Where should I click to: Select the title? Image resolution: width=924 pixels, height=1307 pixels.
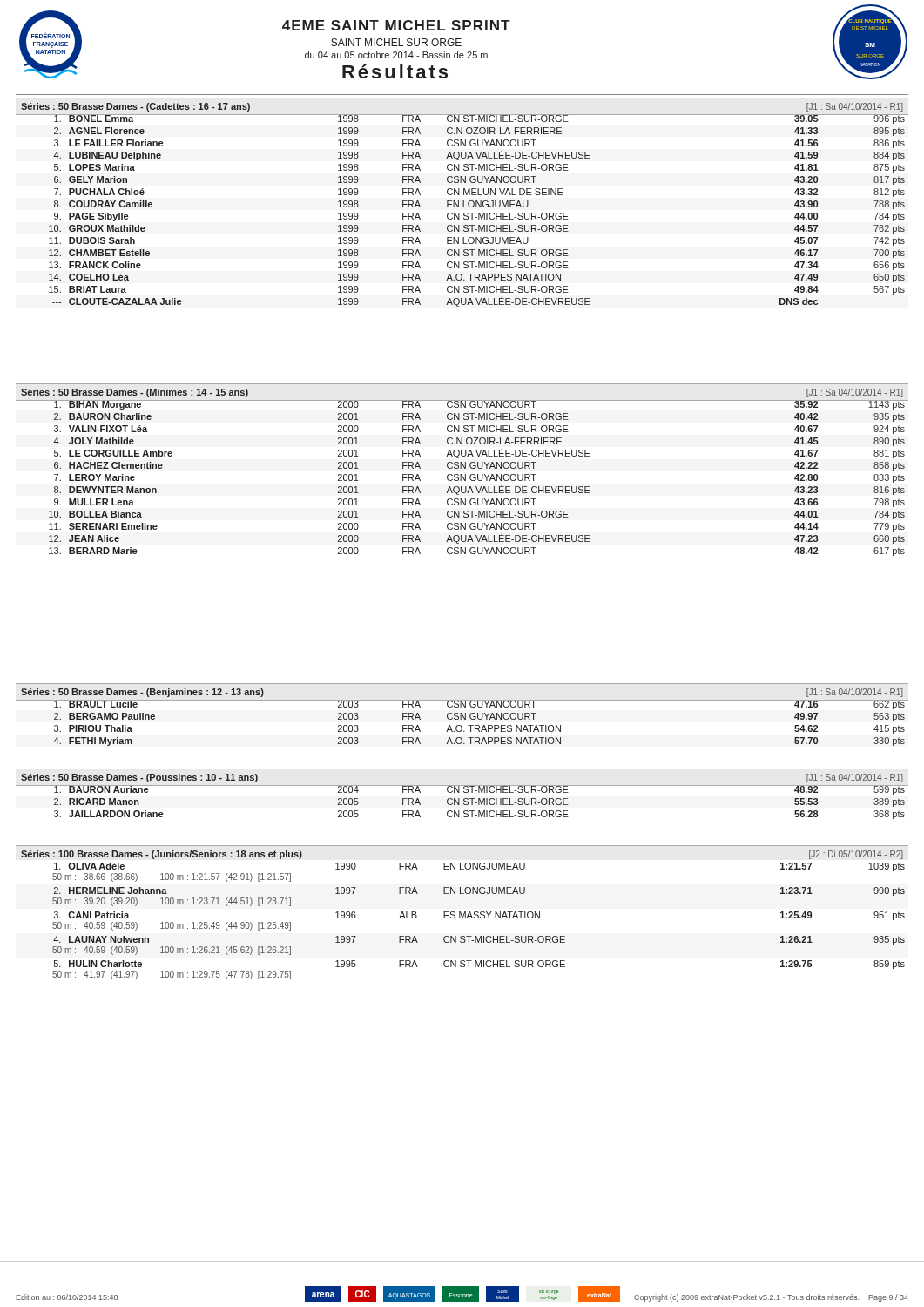click(x=396, y=72)
